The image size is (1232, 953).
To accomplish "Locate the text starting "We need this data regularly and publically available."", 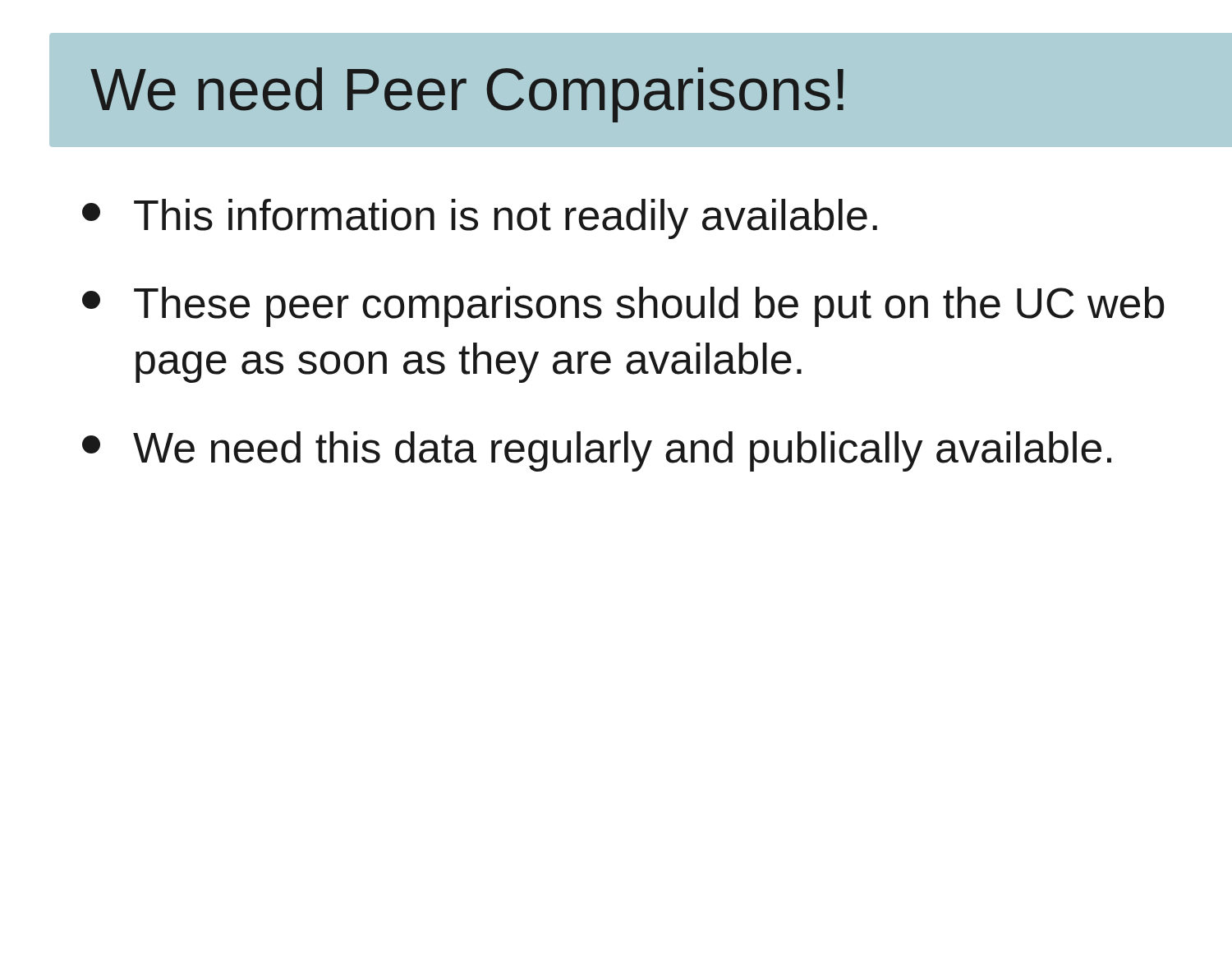I will [624, 448].
